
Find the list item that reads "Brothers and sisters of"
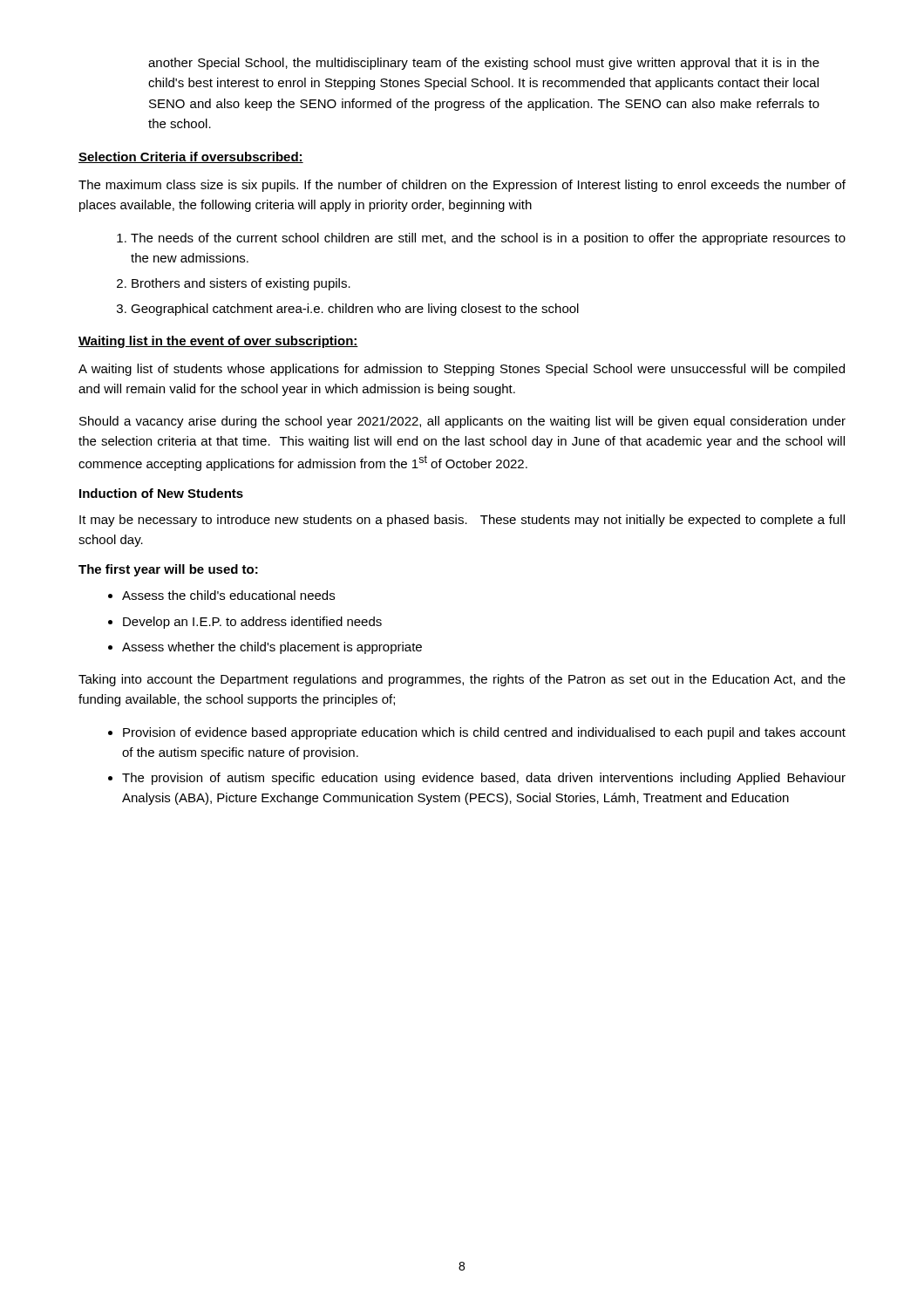[x=241, y=283]
